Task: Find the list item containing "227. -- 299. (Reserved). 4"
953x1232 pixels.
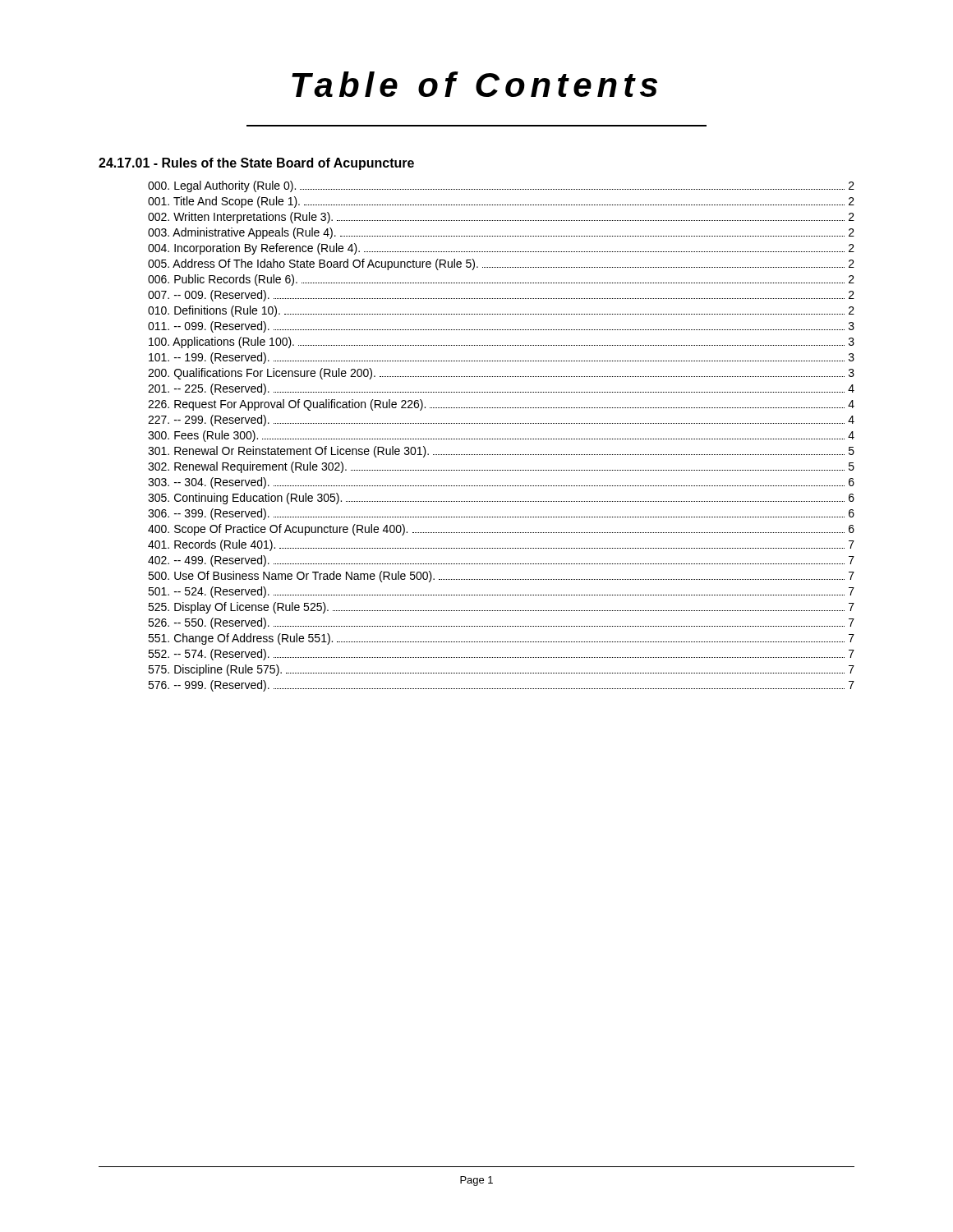Action: pos(501,420)
